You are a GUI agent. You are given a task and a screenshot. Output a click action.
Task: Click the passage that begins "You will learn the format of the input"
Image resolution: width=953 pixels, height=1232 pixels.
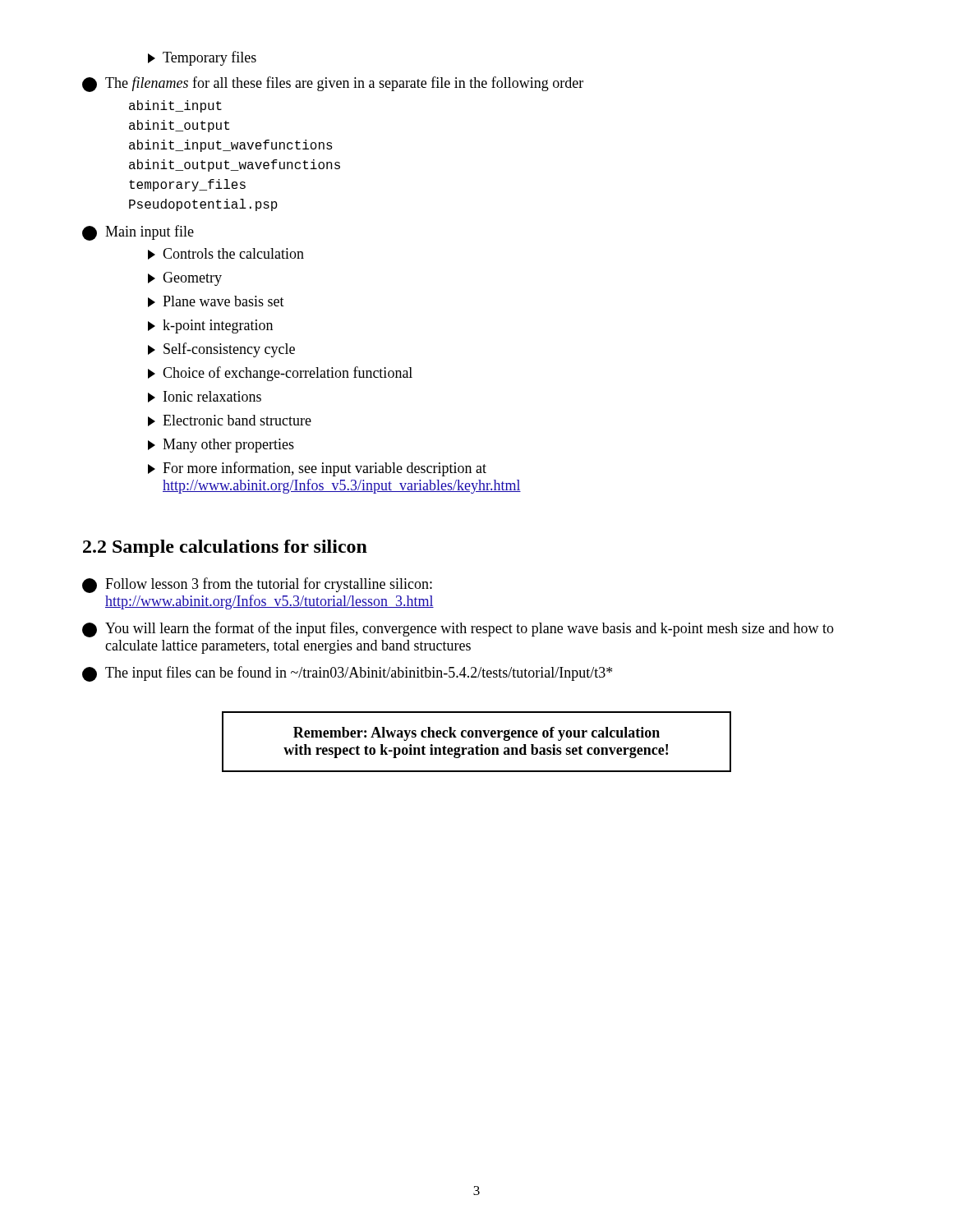476,637
